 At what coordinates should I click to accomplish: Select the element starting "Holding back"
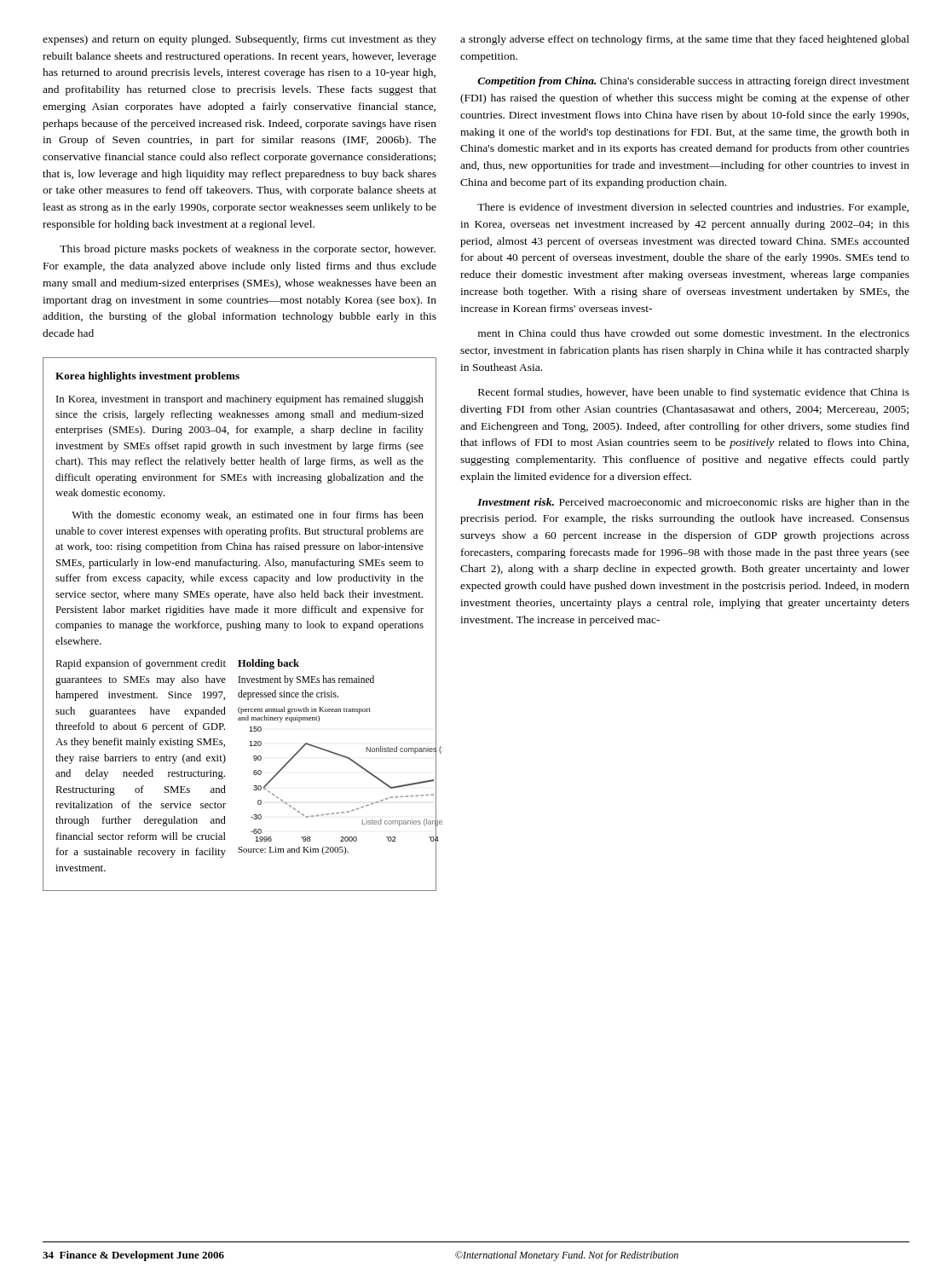pyautogui.click(x=268, y=664)
